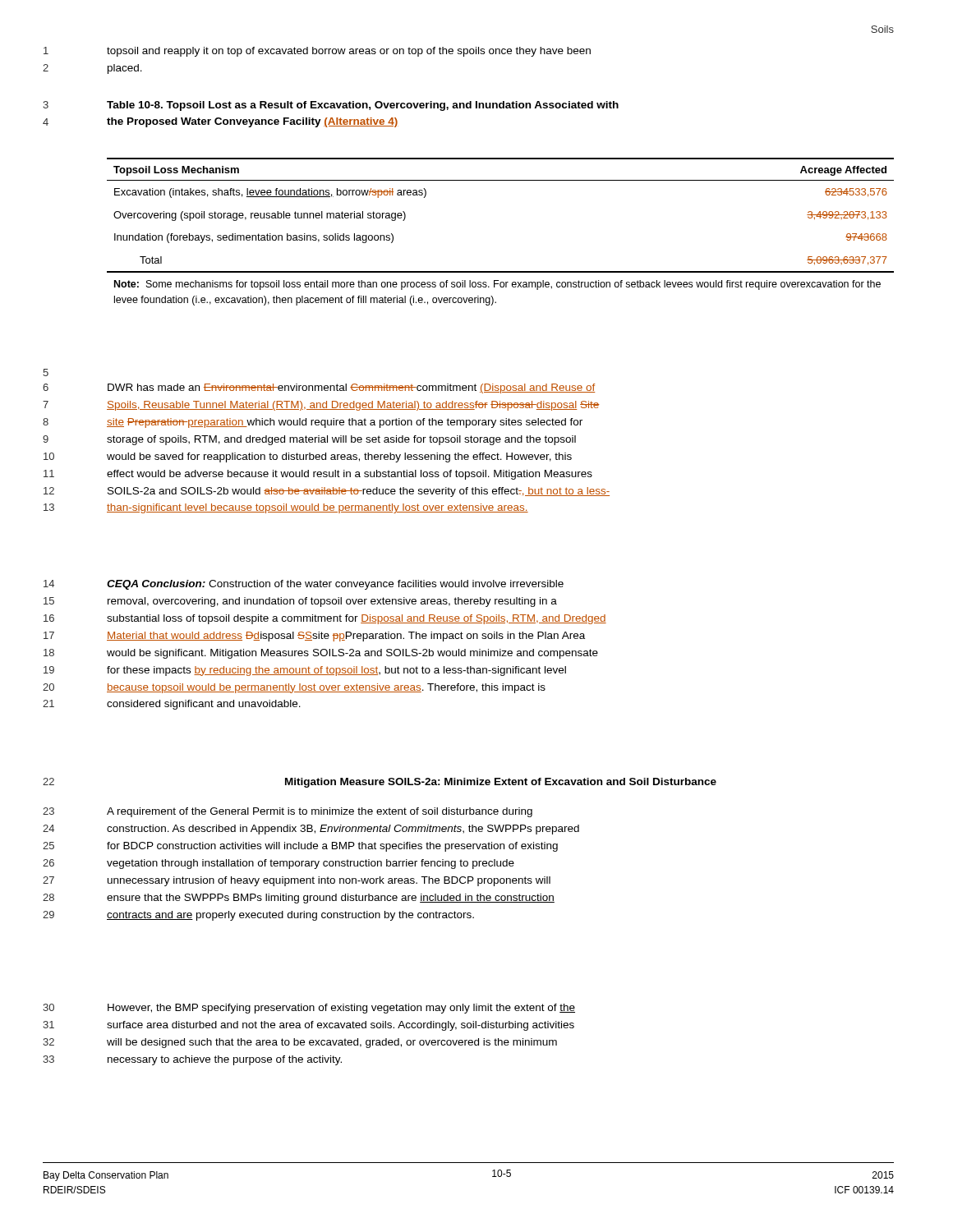953x1232 pixels.
Task: Find the section header that reads "22 Mitigation Measure SOILS-2a: Minimize Extent of"
Action: [x=412, y=782]
